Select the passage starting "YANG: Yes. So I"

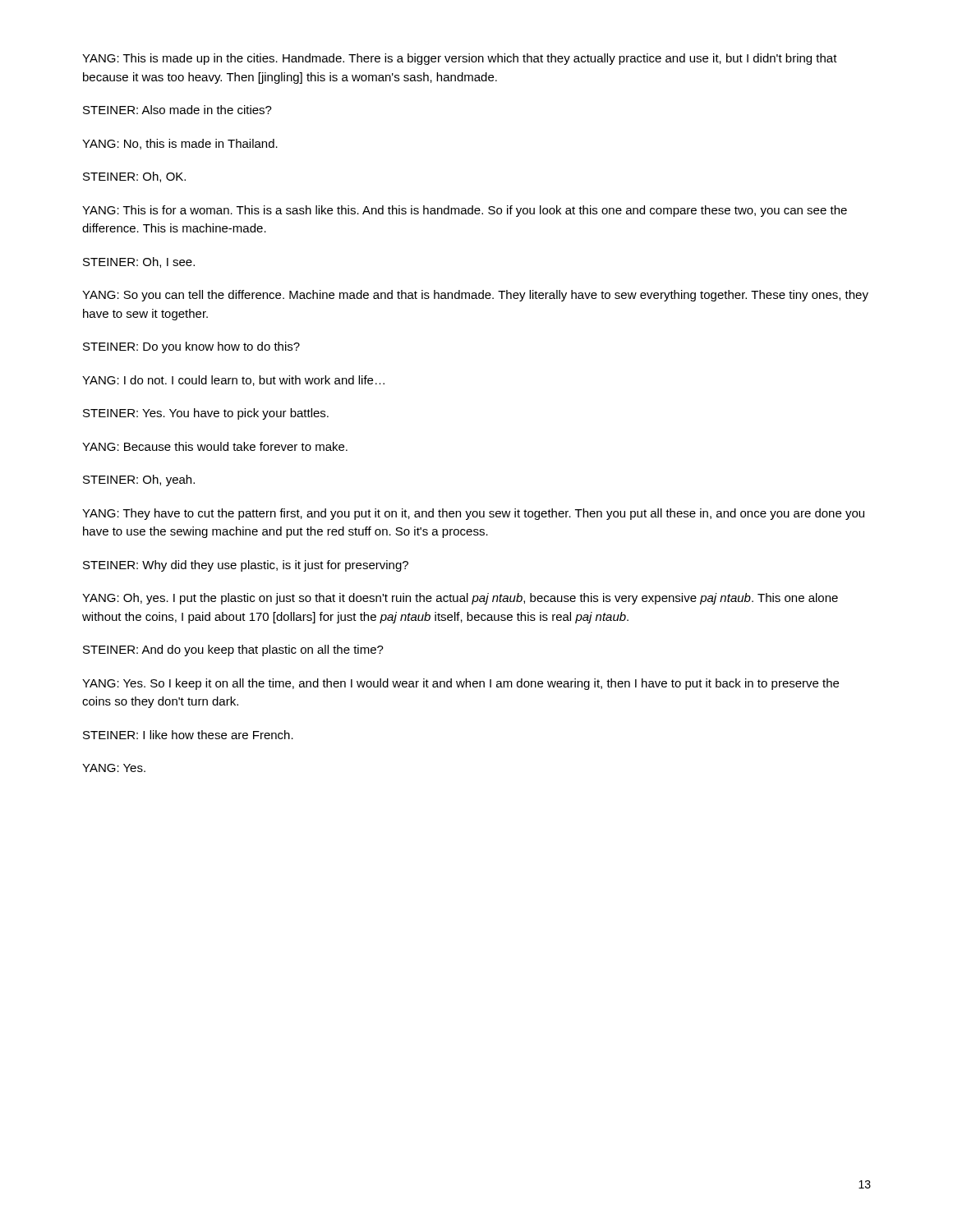[461, 692]
